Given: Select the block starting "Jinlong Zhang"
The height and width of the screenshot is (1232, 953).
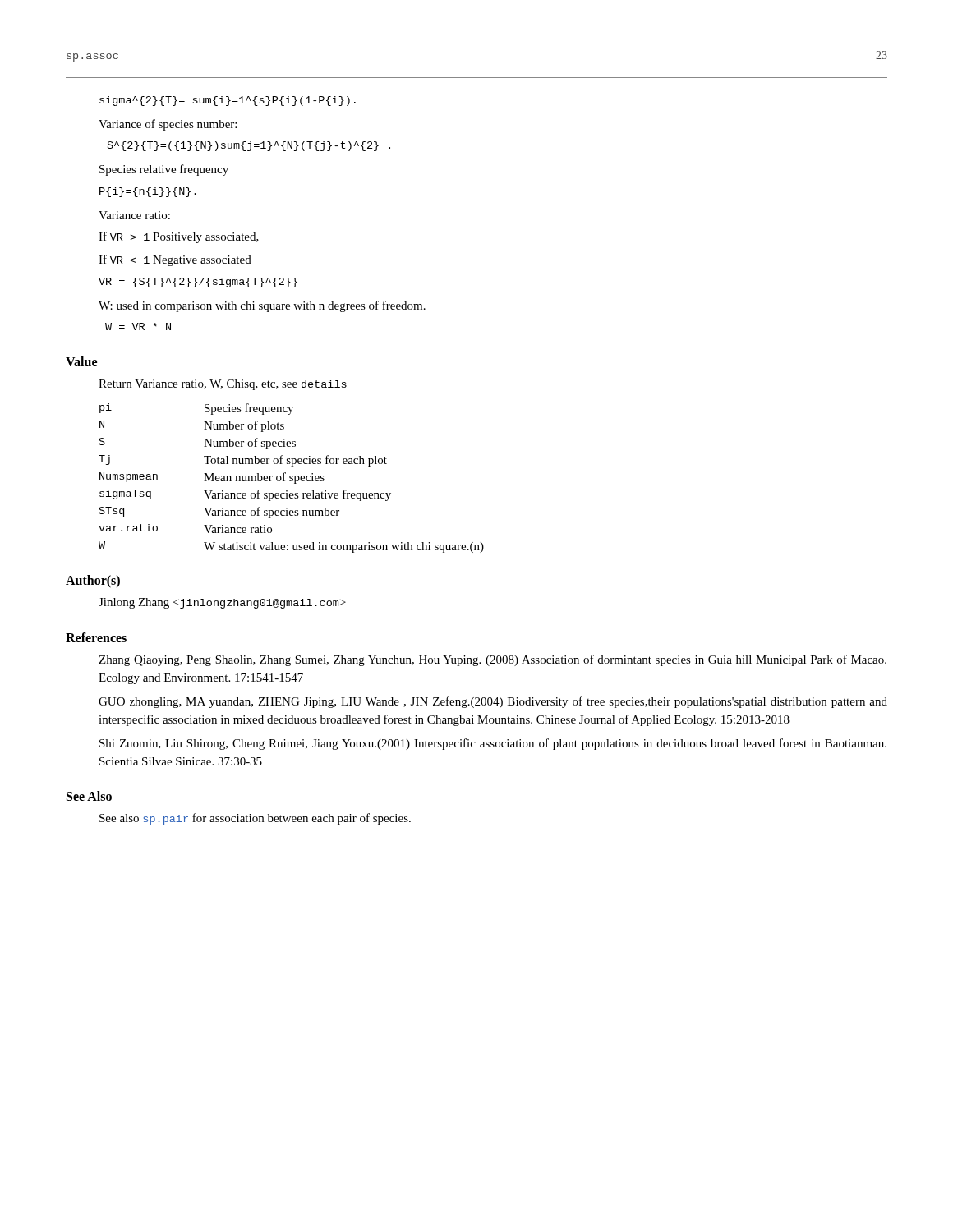Looking at the screenshot, I should pyautogui.click(x=222, y=603).
